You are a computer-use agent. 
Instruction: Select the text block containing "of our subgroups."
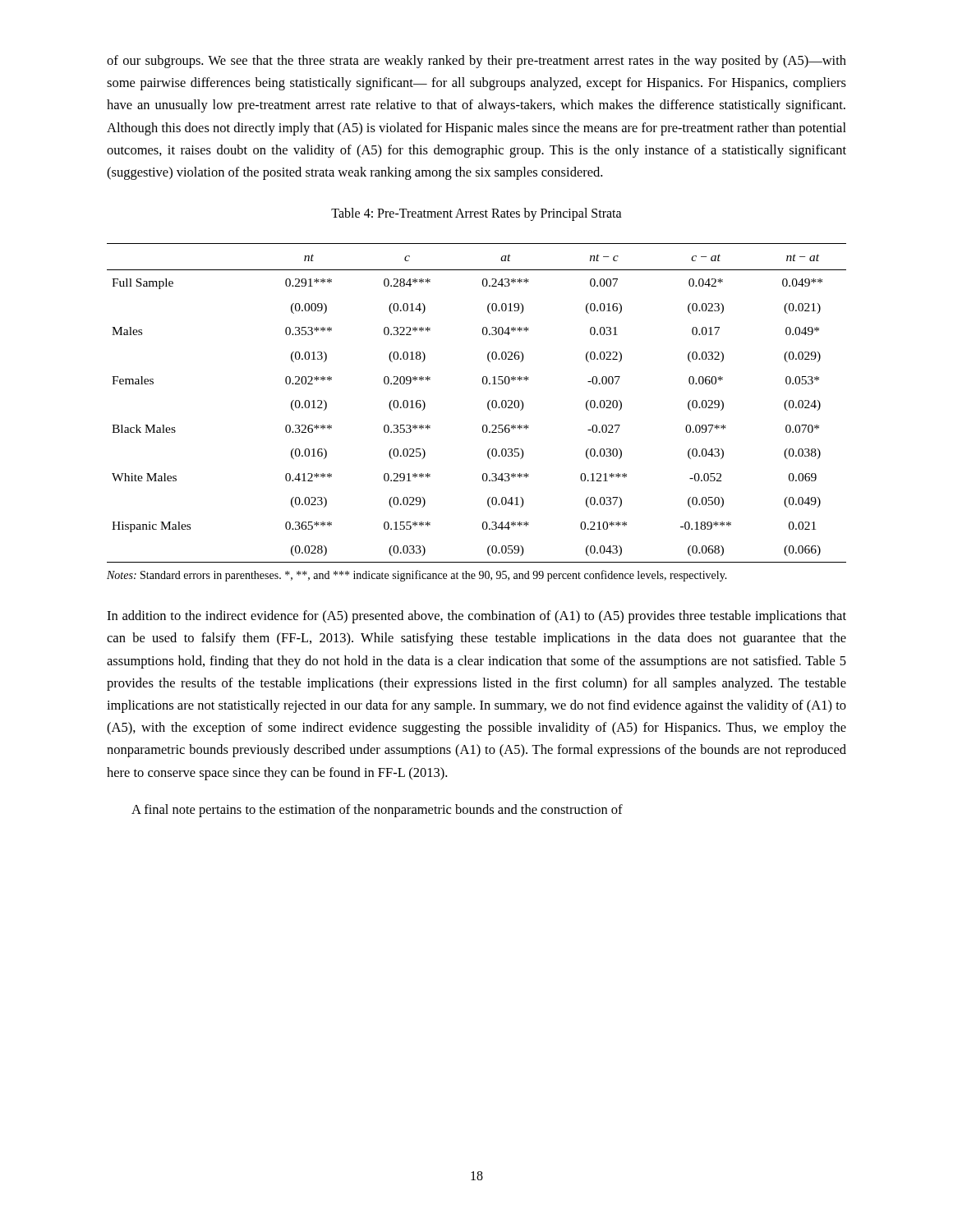[x=476, y=116]
